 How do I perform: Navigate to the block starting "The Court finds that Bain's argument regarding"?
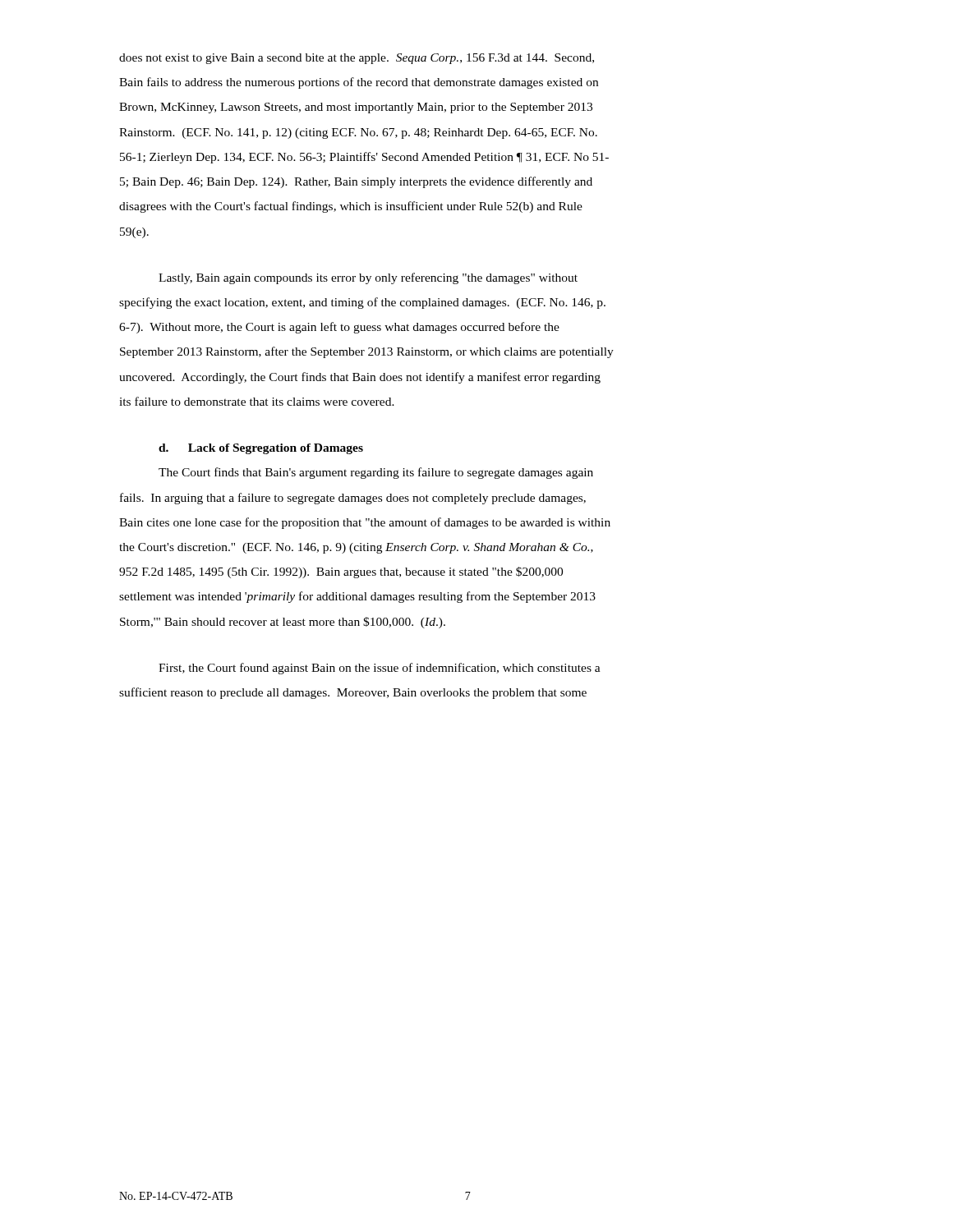point(376,472)
